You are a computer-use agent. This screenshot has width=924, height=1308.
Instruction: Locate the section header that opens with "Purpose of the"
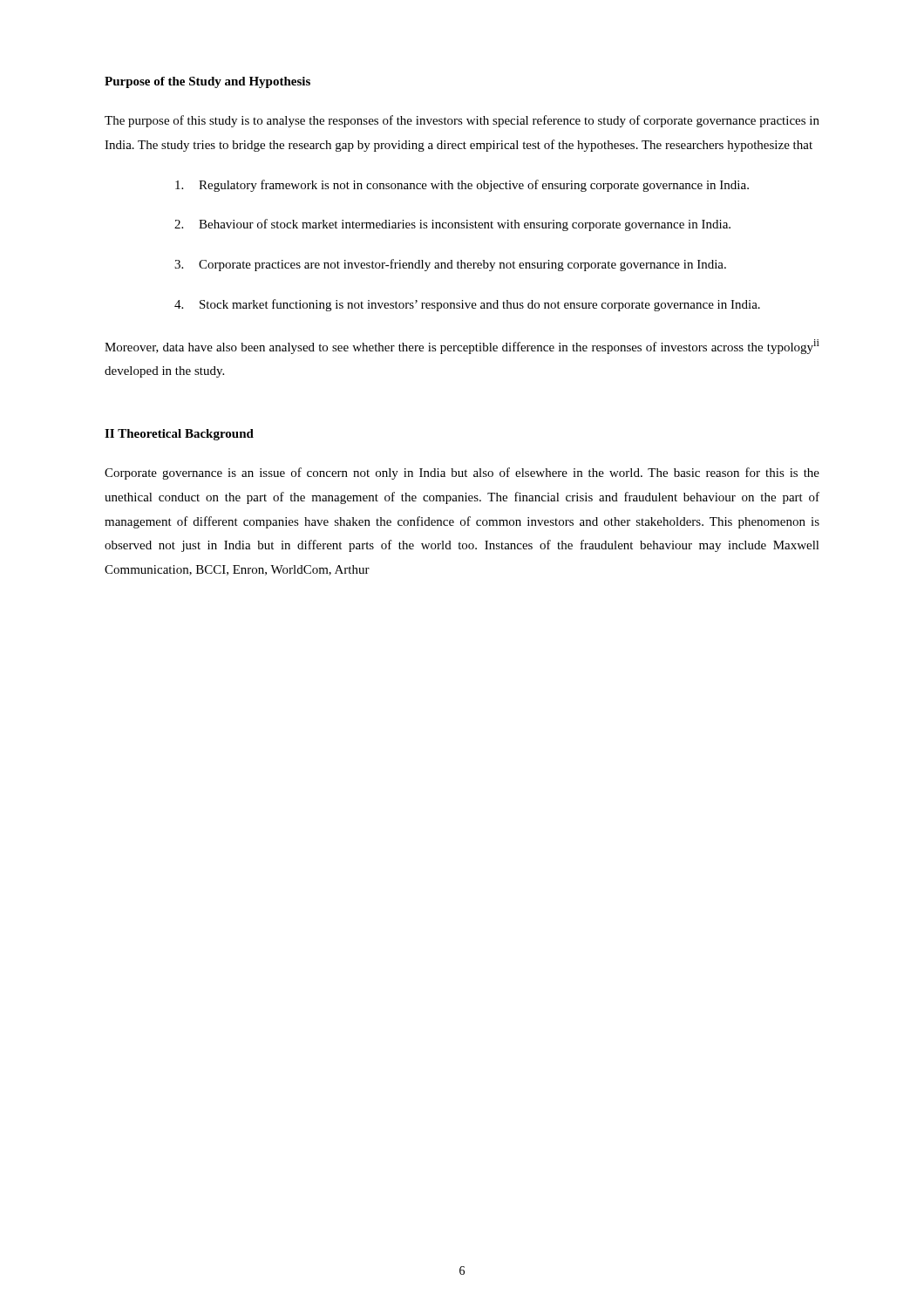pyautogui.click(x=208, y=81)
